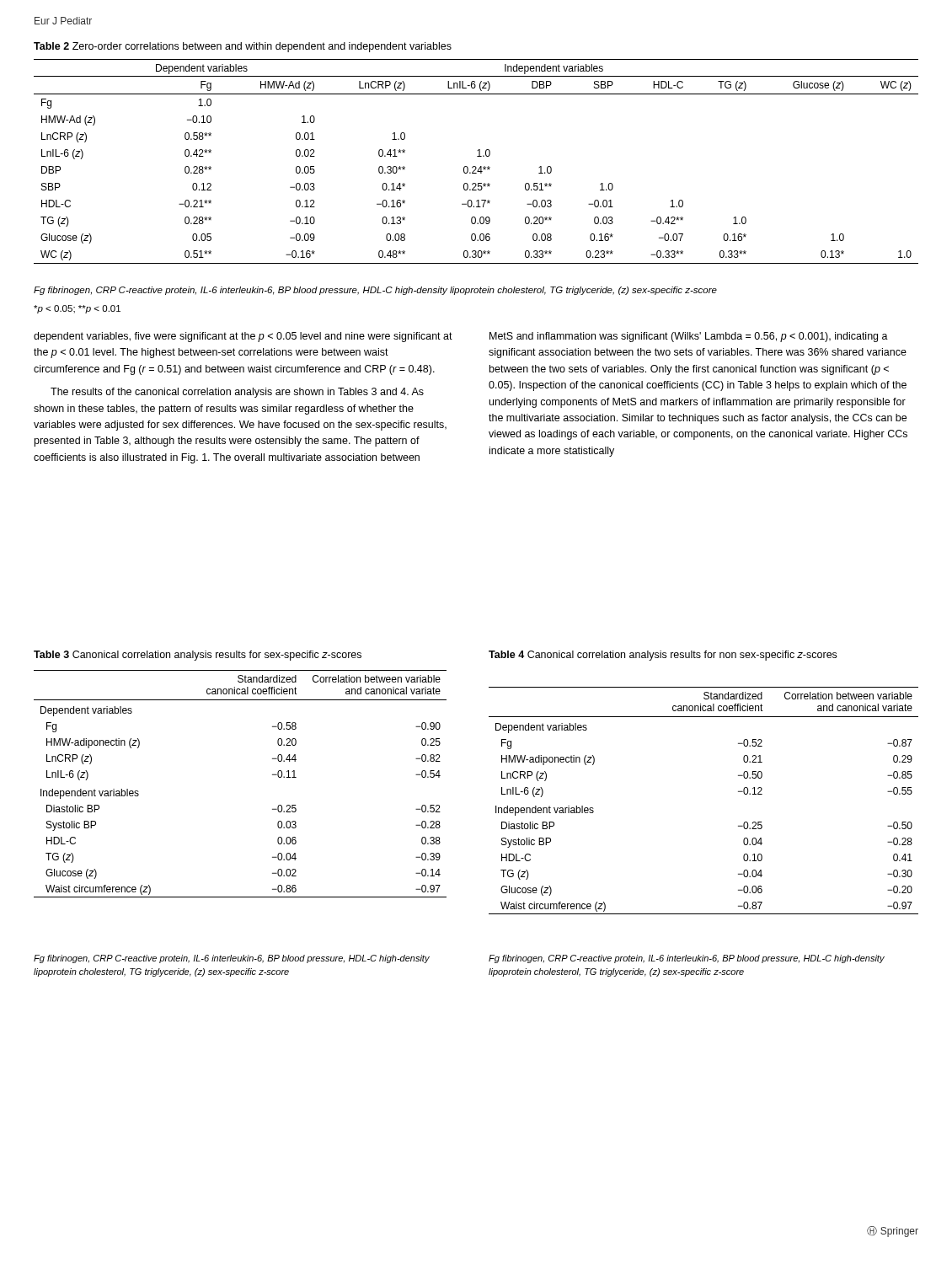952x1264 pixels.
Task: Find the block starting "Table 4 Canonical correlation analysis results"
Action: coord(663,655)
